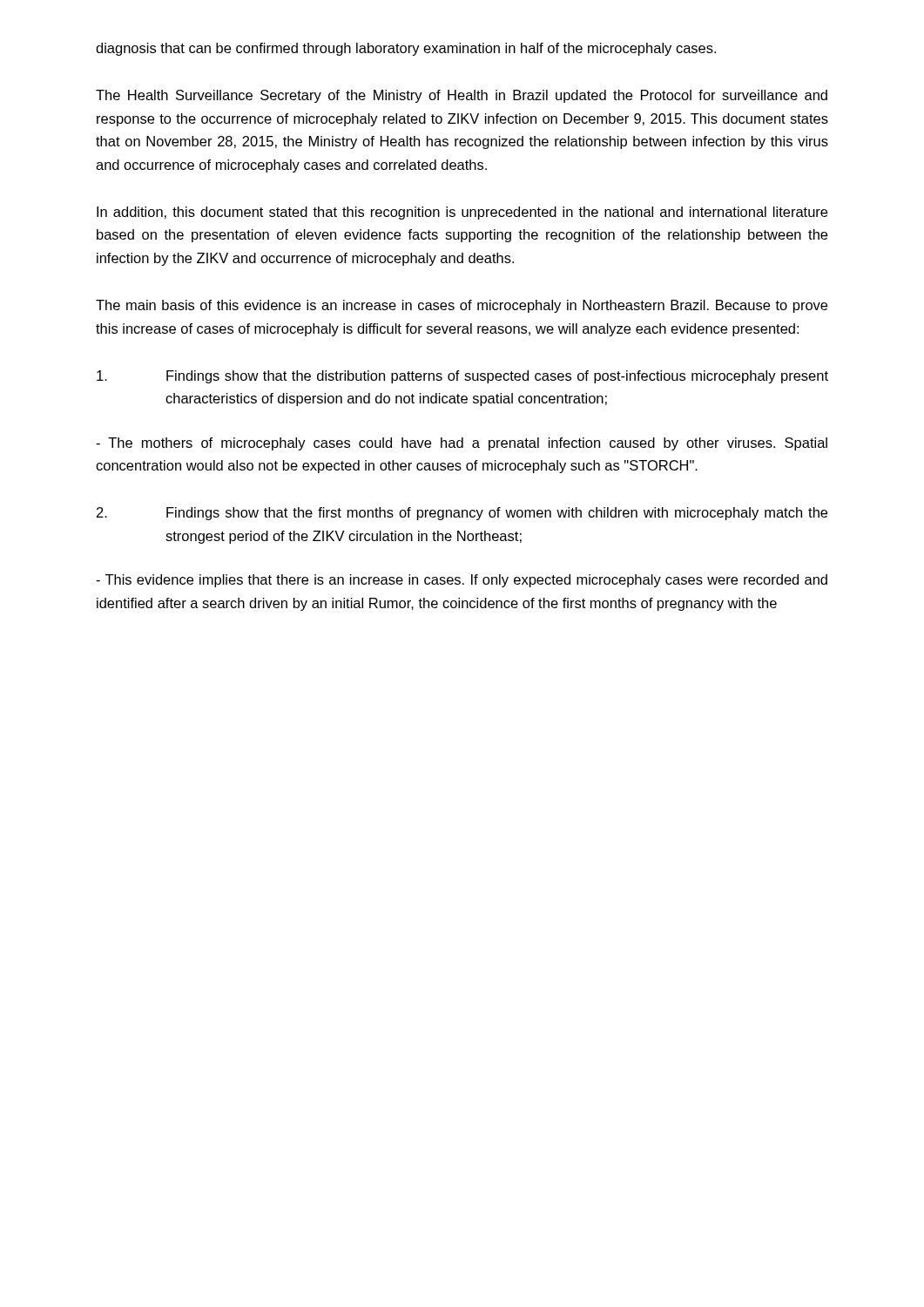Where is the passage that starts "diagnosis that can be"?
This screenshot has height=1307, width=924.
pos(407,48)
